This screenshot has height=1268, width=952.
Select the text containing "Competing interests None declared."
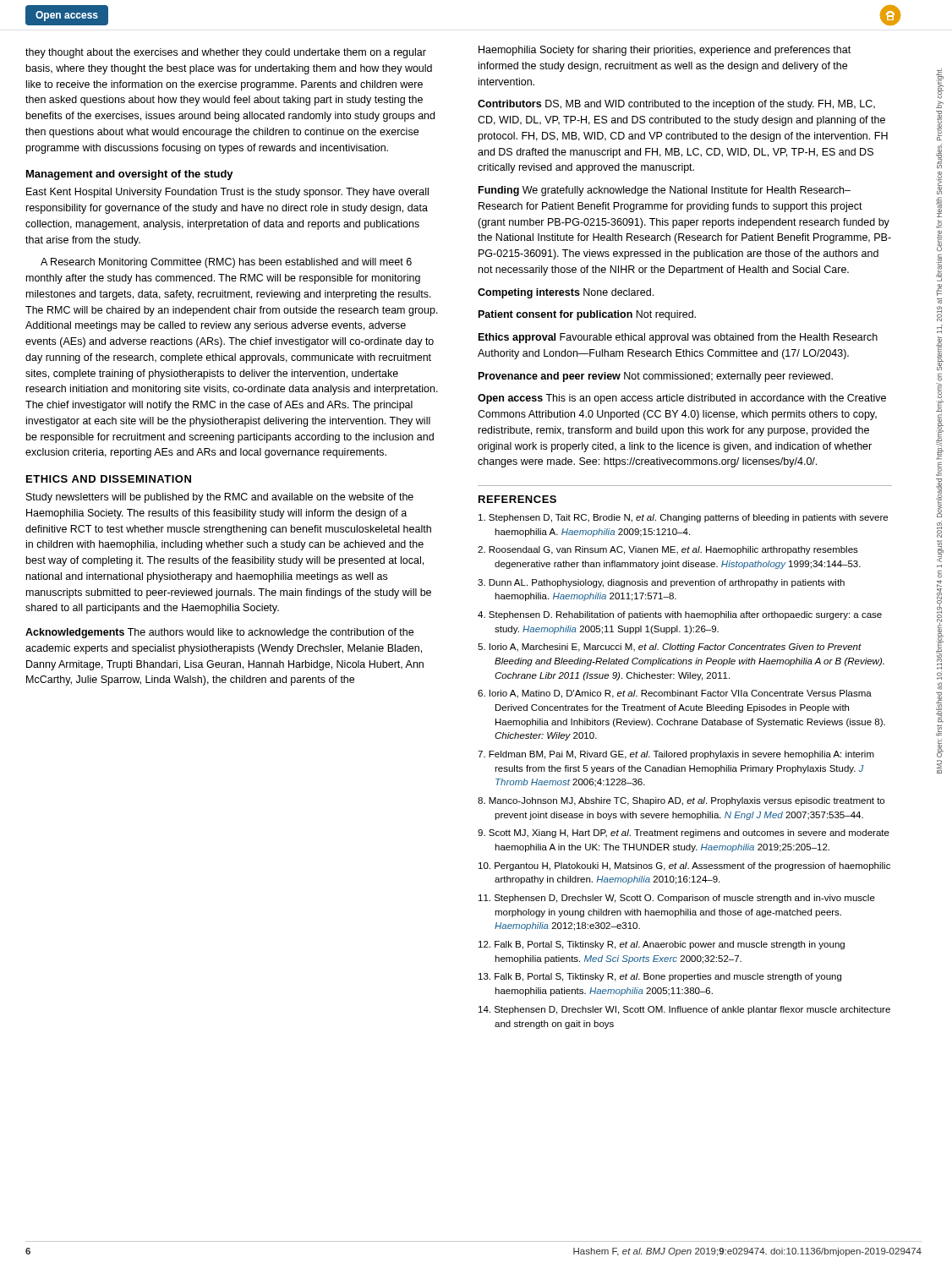[566, 292]
